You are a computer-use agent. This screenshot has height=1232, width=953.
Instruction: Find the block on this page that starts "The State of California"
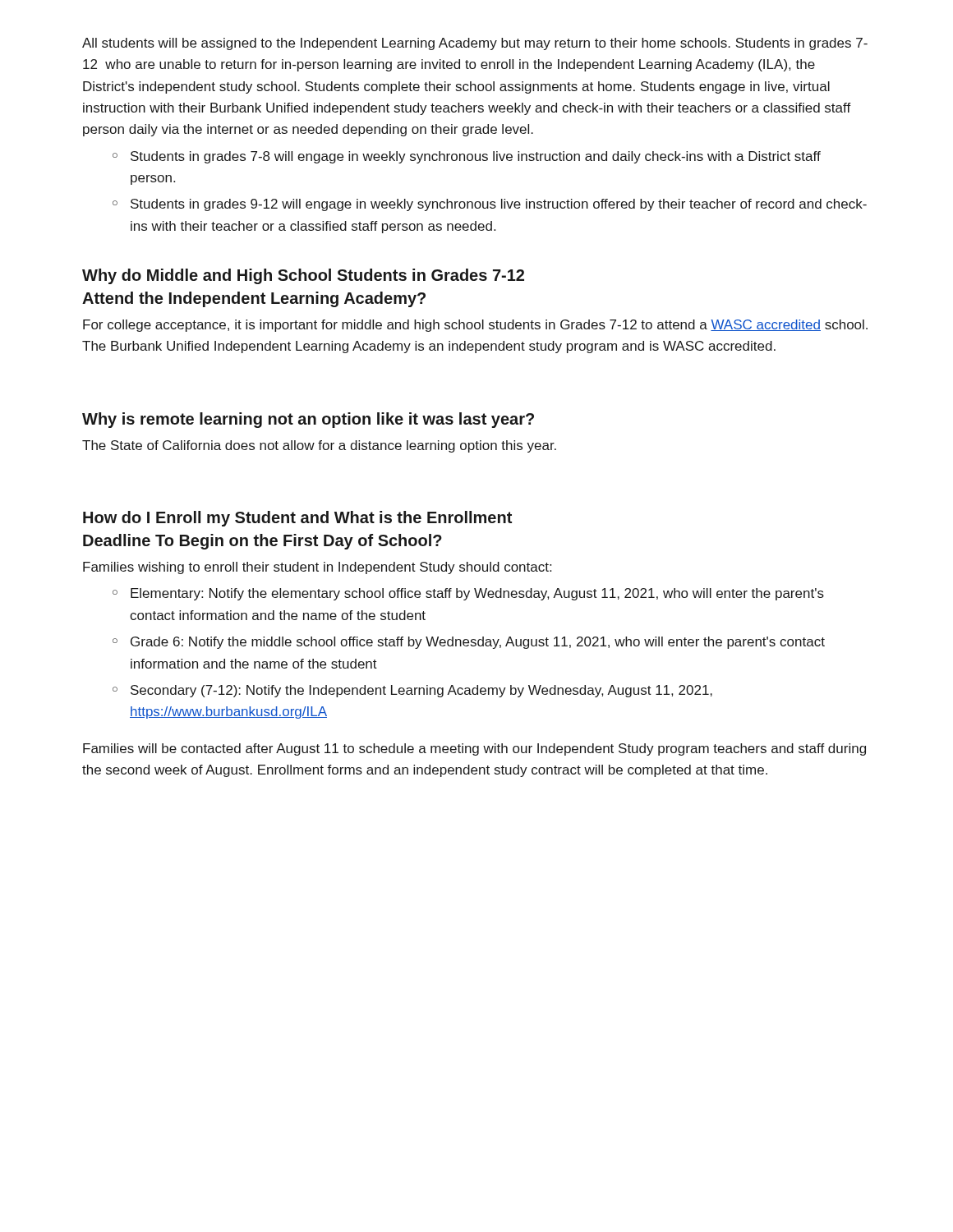[320, 445]
